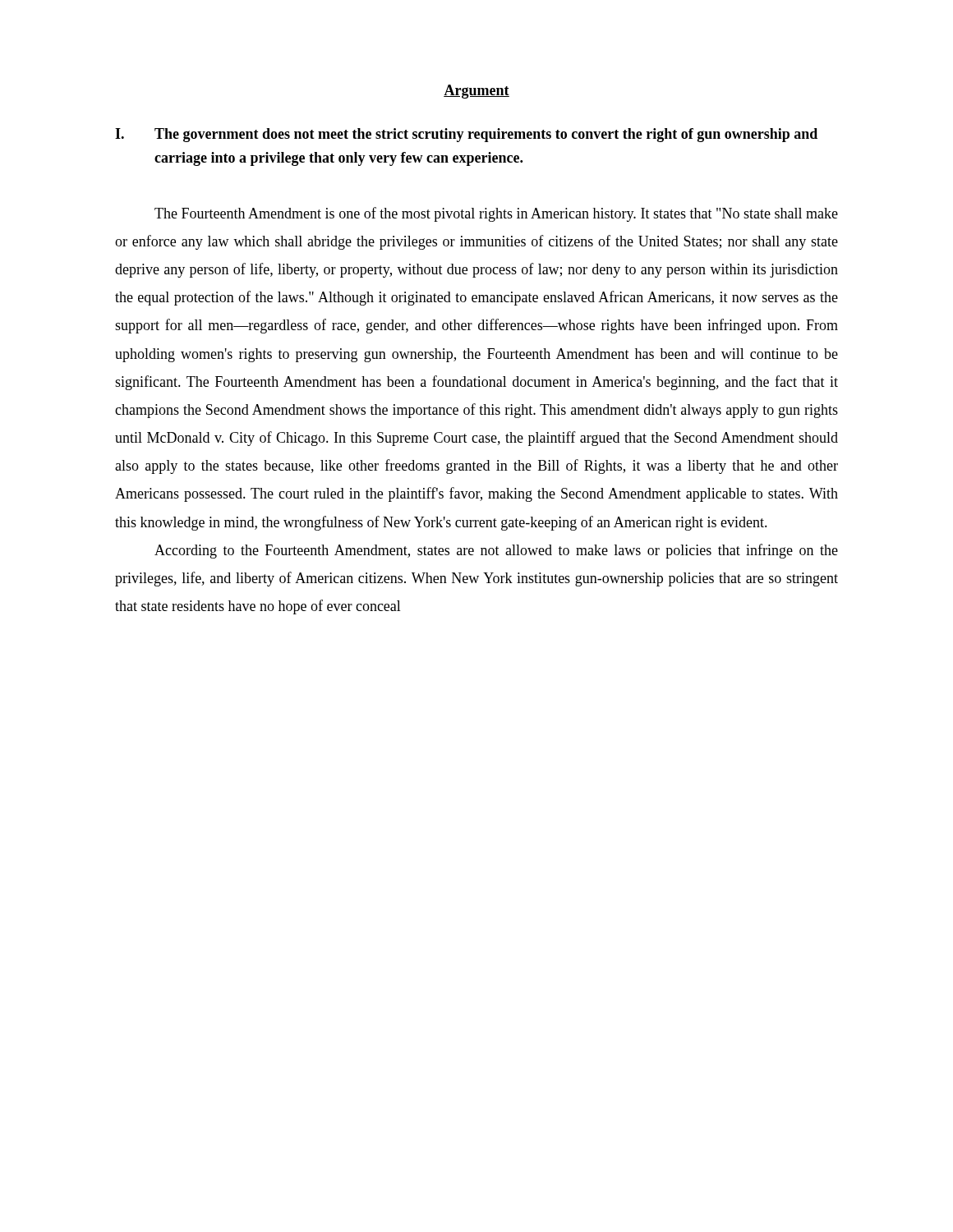Click the passage that begins "The Fourteenth Amendment is"
Image resolution: width=953 pixels, height=1232 pixels.
476,368
